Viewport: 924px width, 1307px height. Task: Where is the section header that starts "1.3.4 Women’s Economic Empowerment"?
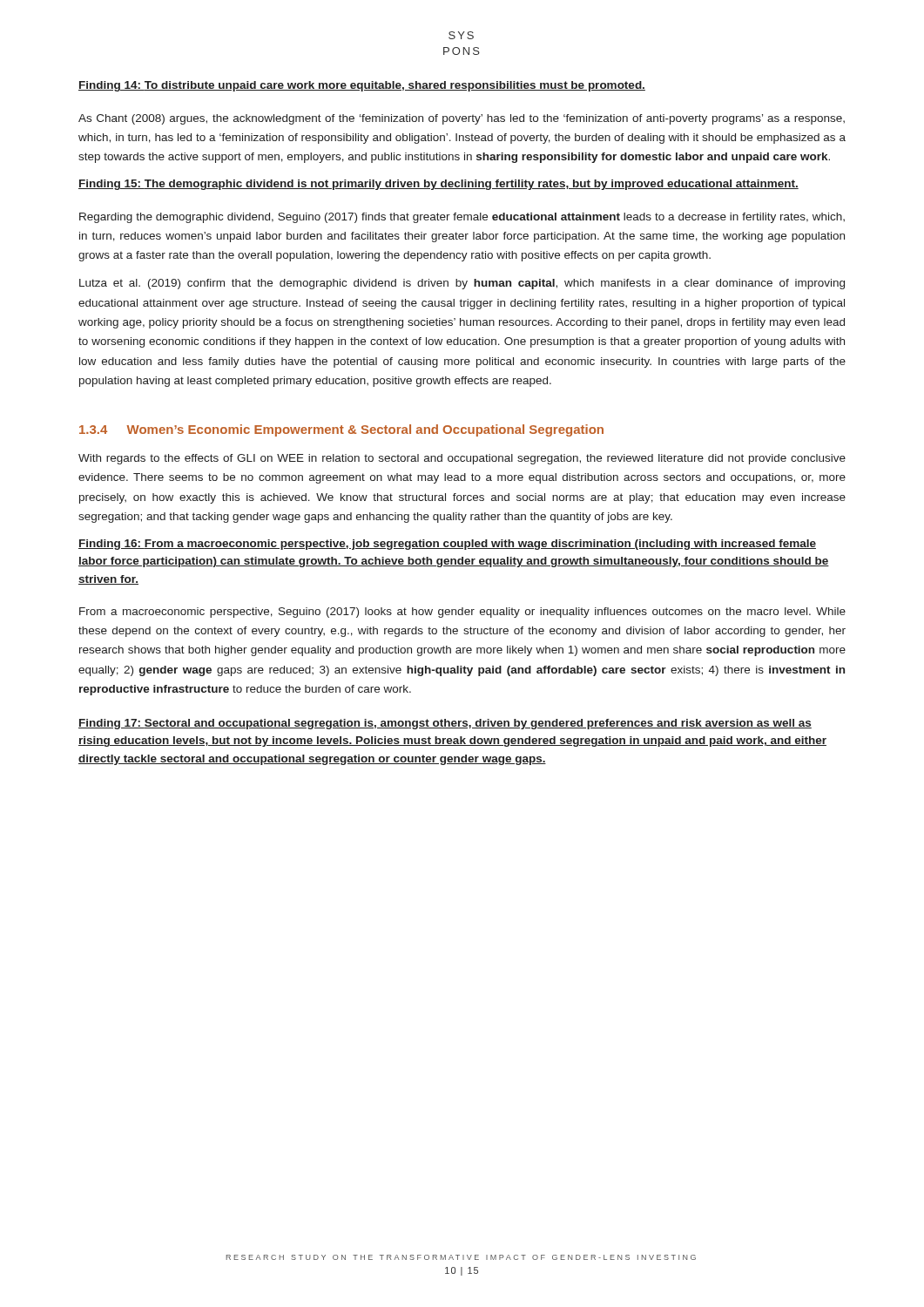tap(341, 429)
